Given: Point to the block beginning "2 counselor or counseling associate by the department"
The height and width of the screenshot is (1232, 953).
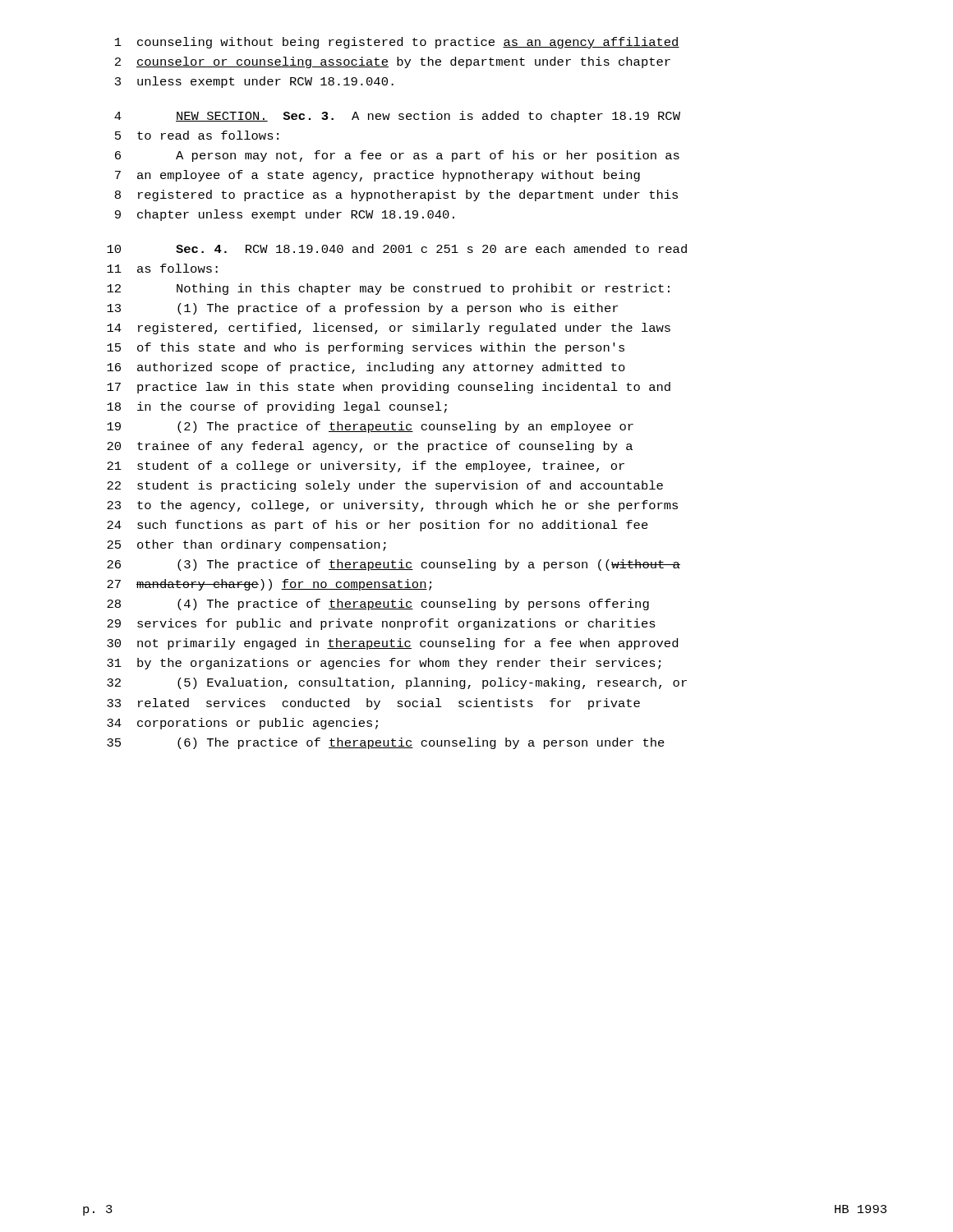Looking at the screenshot, I should pyautogui.click(x=485, y=62).
